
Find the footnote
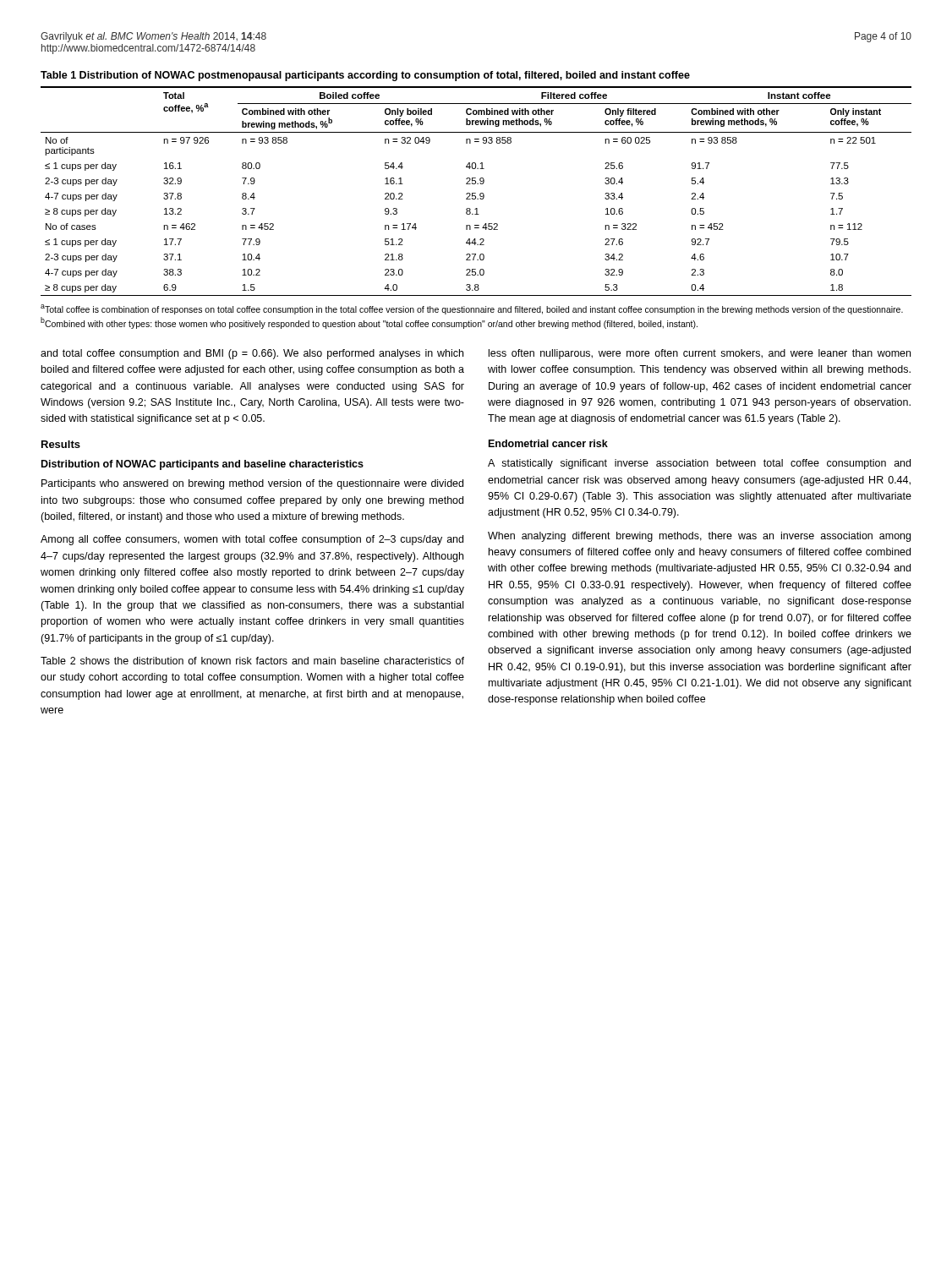[472, 315]
